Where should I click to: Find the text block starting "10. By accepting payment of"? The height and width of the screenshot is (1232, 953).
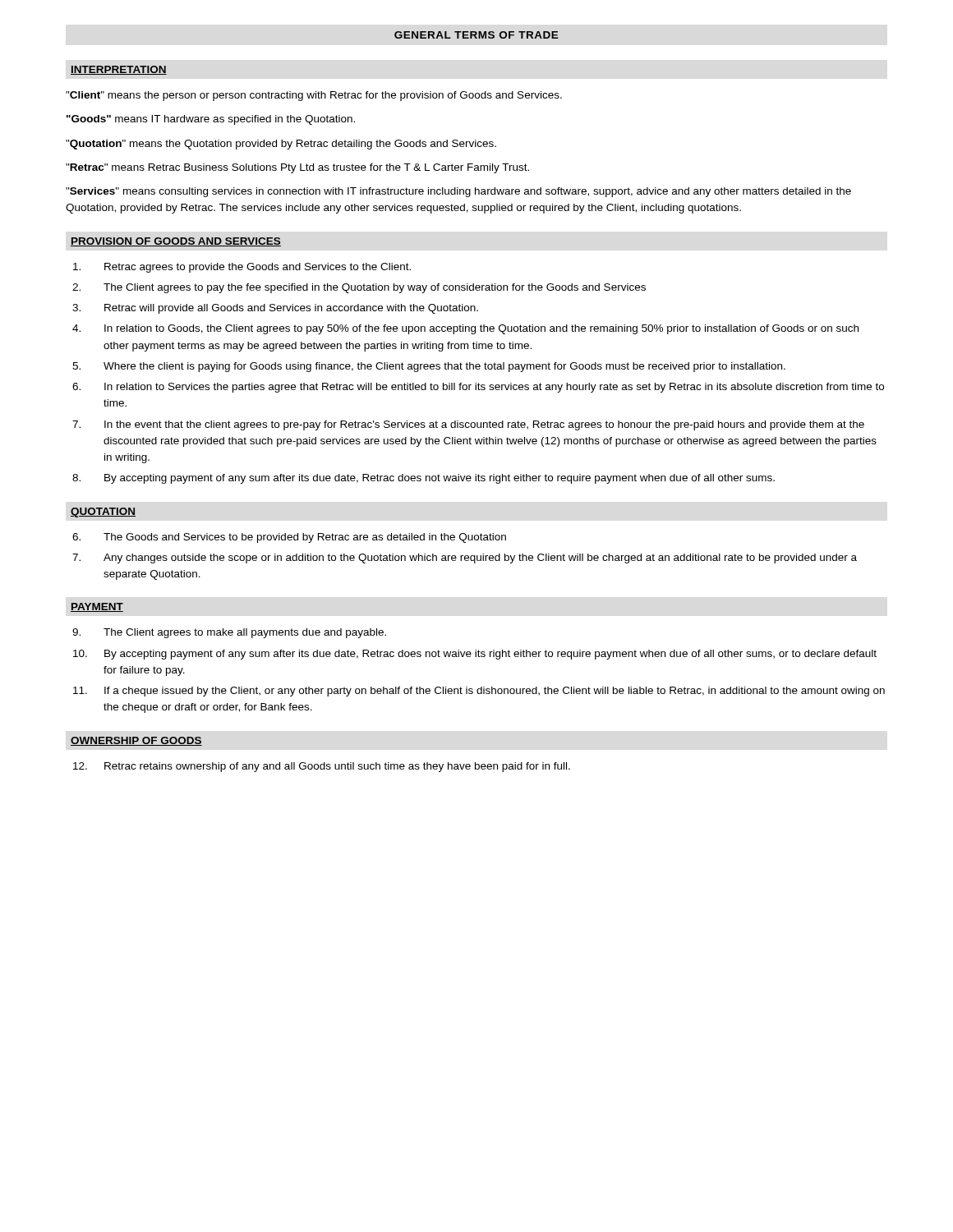click(x=476, y=662)
